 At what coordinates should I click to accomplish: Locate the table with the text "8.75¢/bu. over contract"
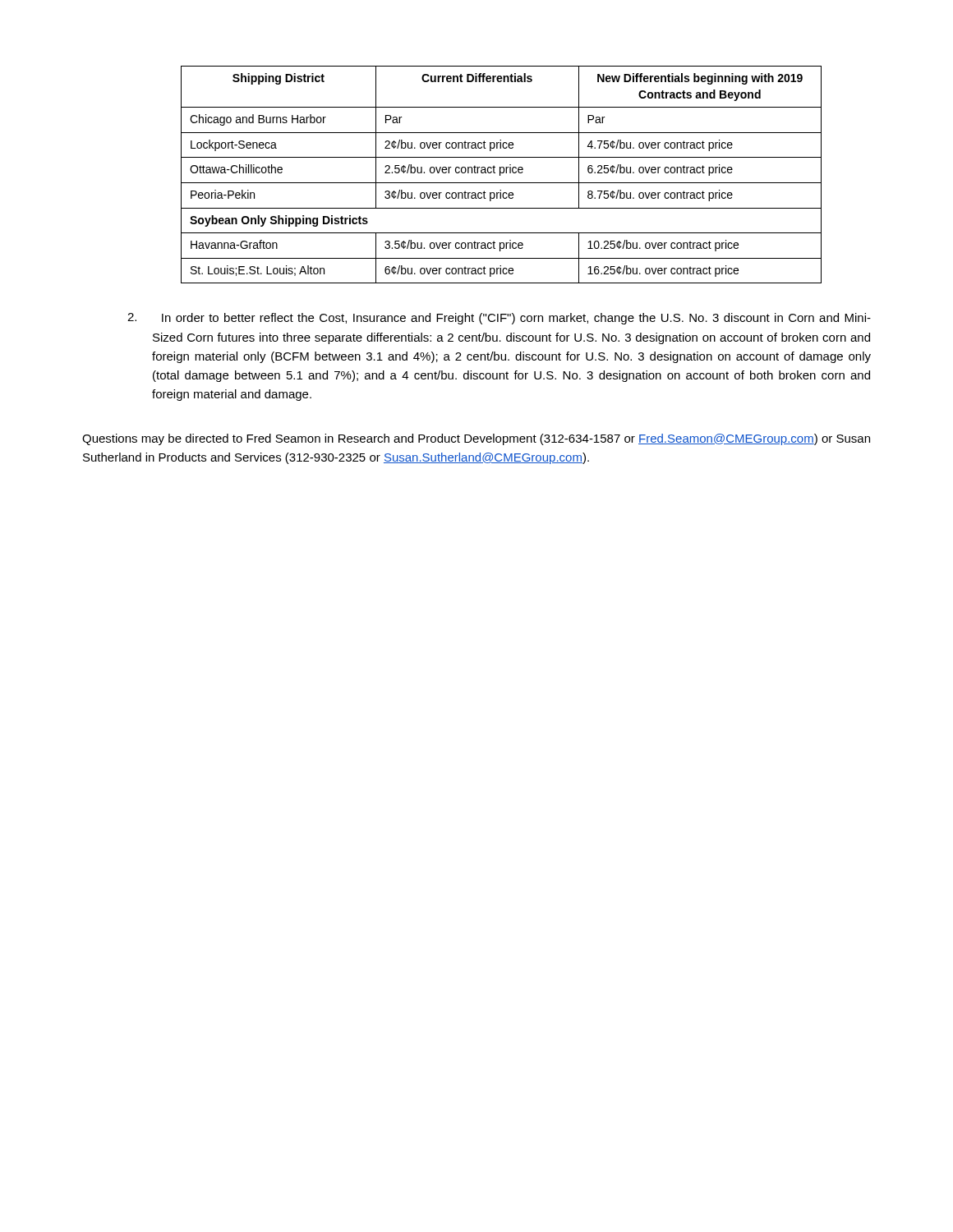pyautogui.click(x=476, y=175)
